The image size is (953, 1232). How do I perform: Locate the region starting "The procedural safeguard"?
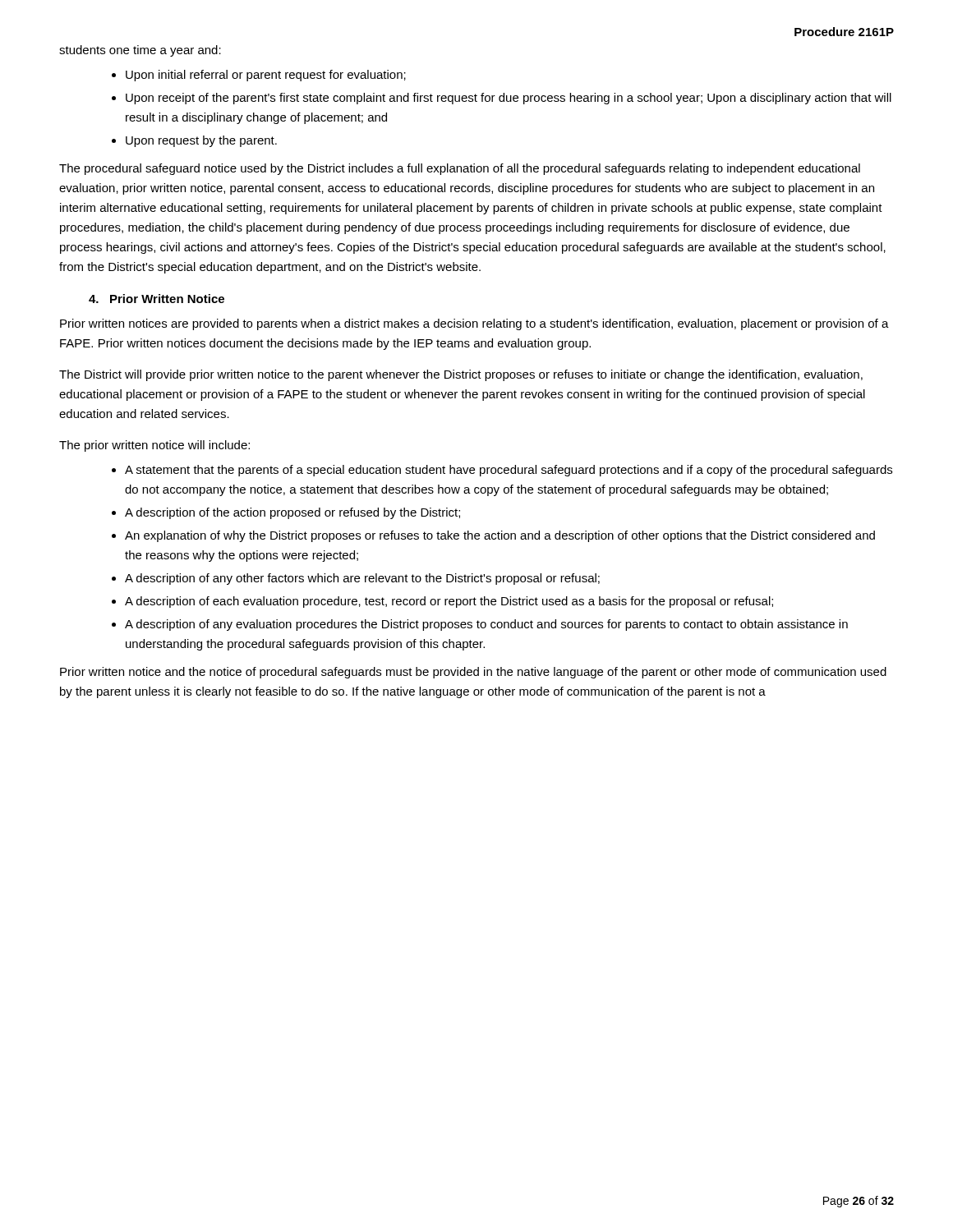pos(473,217)
